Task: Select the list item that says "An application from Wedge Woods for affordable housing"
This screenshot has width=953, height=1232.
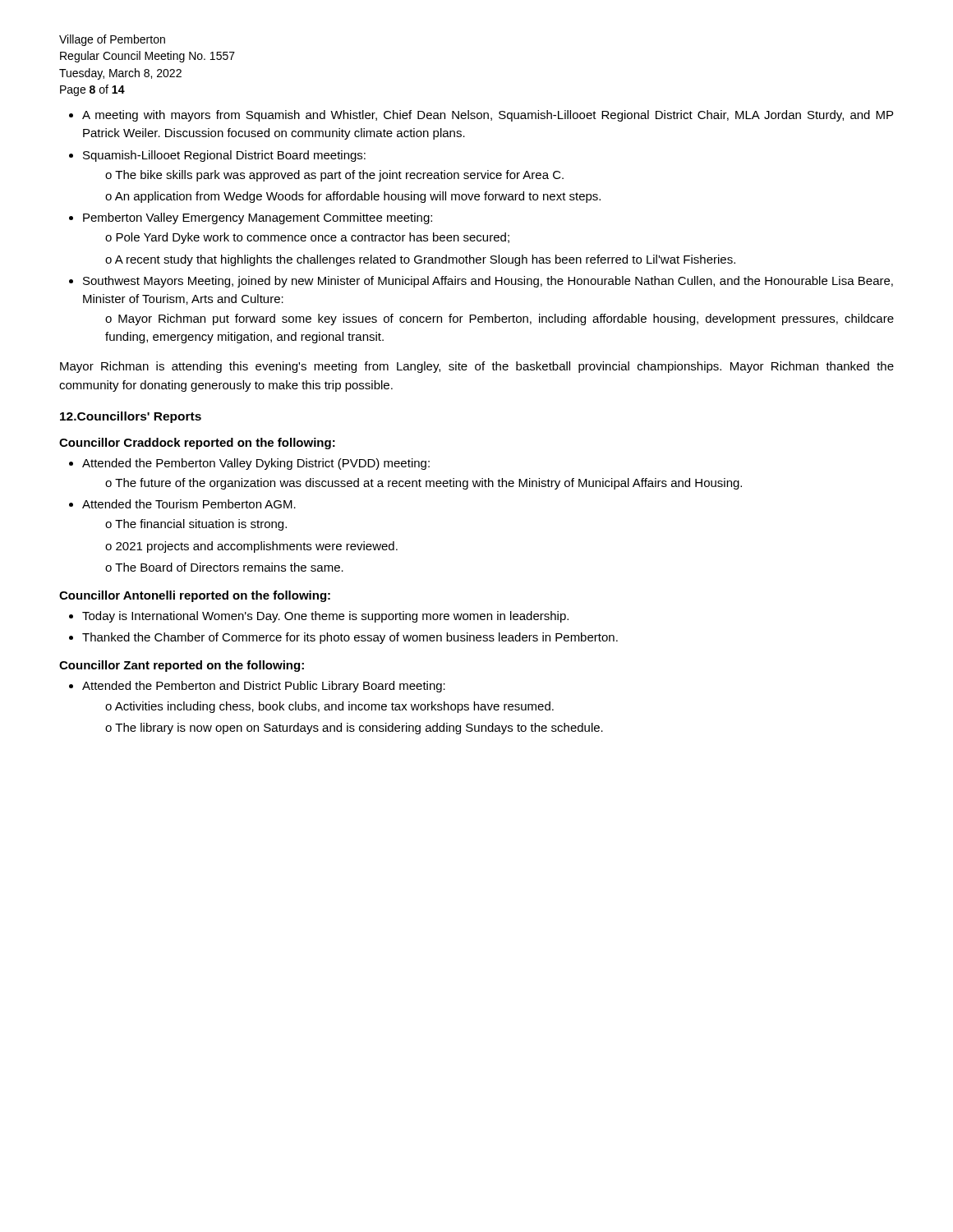Action: click(499, 196)
